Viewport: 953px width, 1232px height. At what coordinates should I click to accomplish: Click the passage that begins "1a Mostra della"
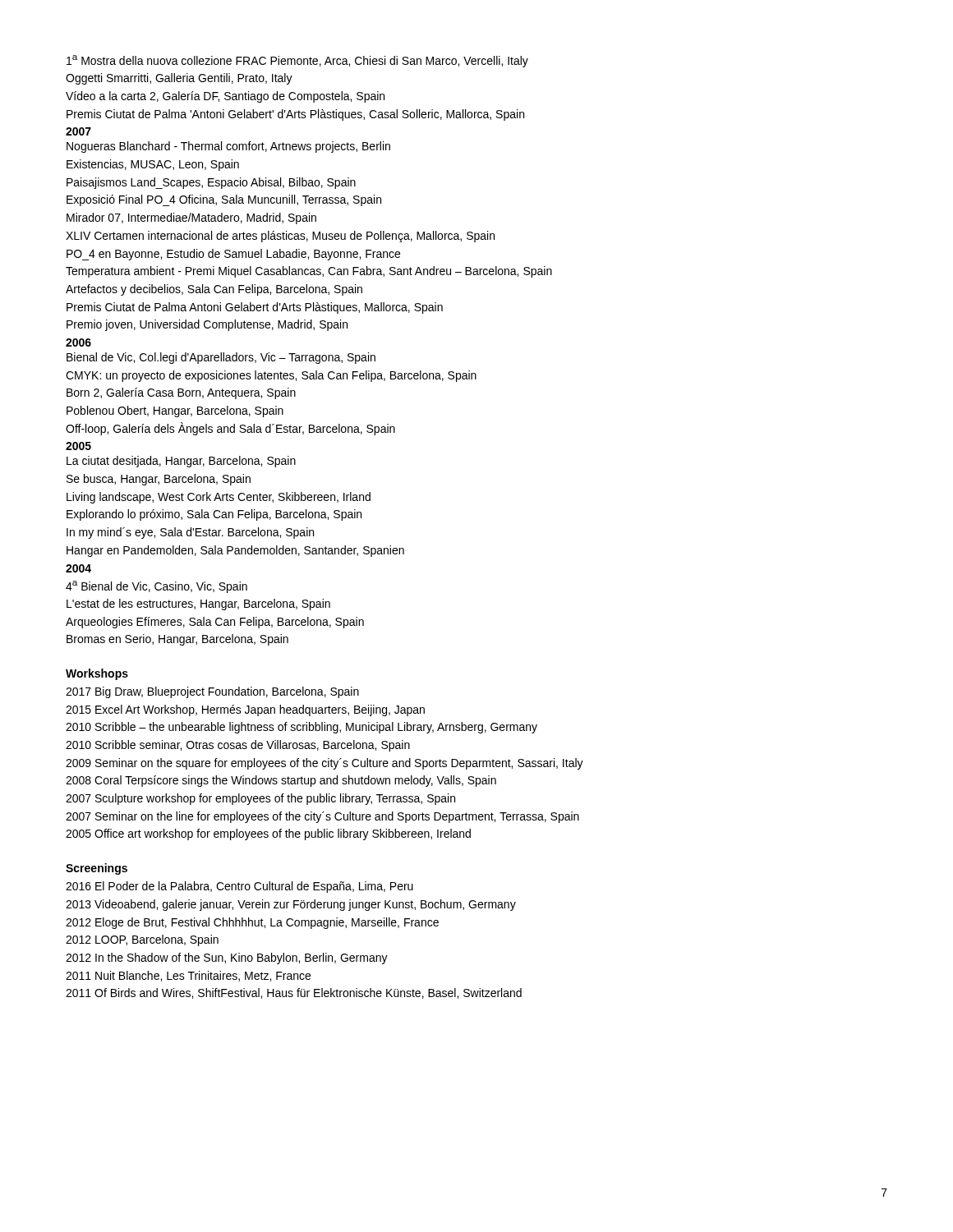click(297, 61)
